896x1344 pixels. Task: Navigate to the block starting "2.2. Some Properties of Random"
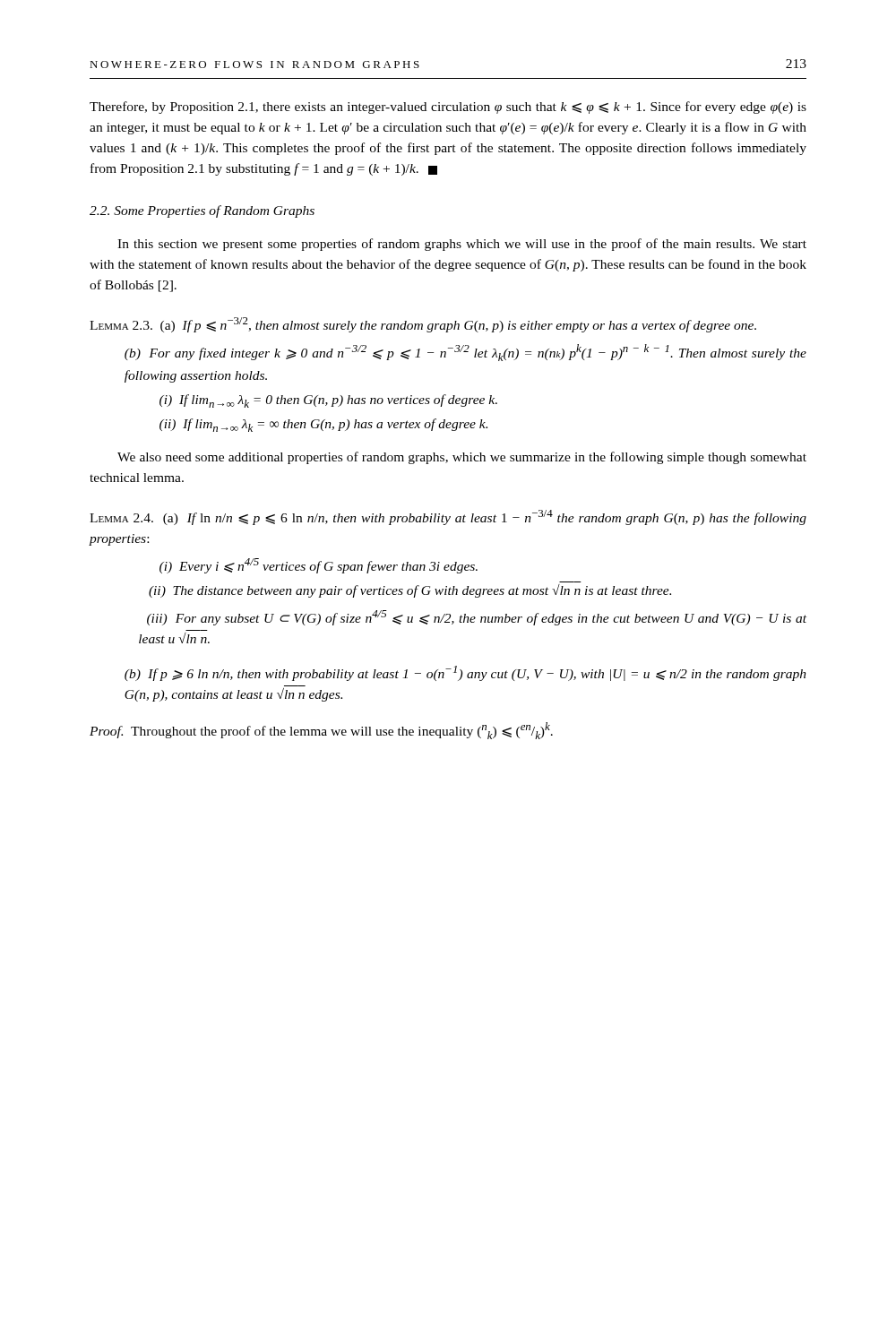tap(202, 210)
